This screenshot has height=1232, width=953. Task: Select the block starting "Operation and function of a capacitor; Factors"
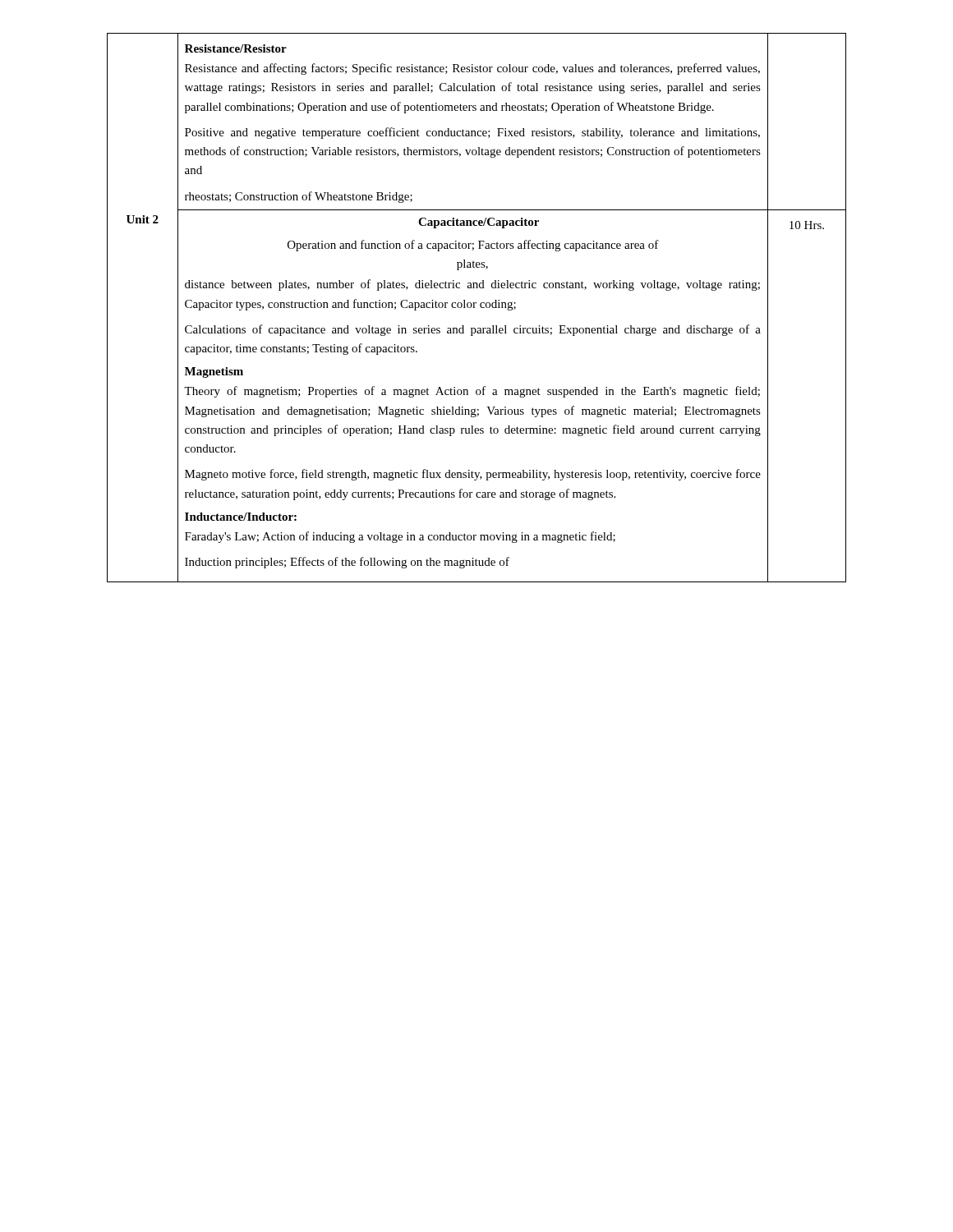point(473,254)
